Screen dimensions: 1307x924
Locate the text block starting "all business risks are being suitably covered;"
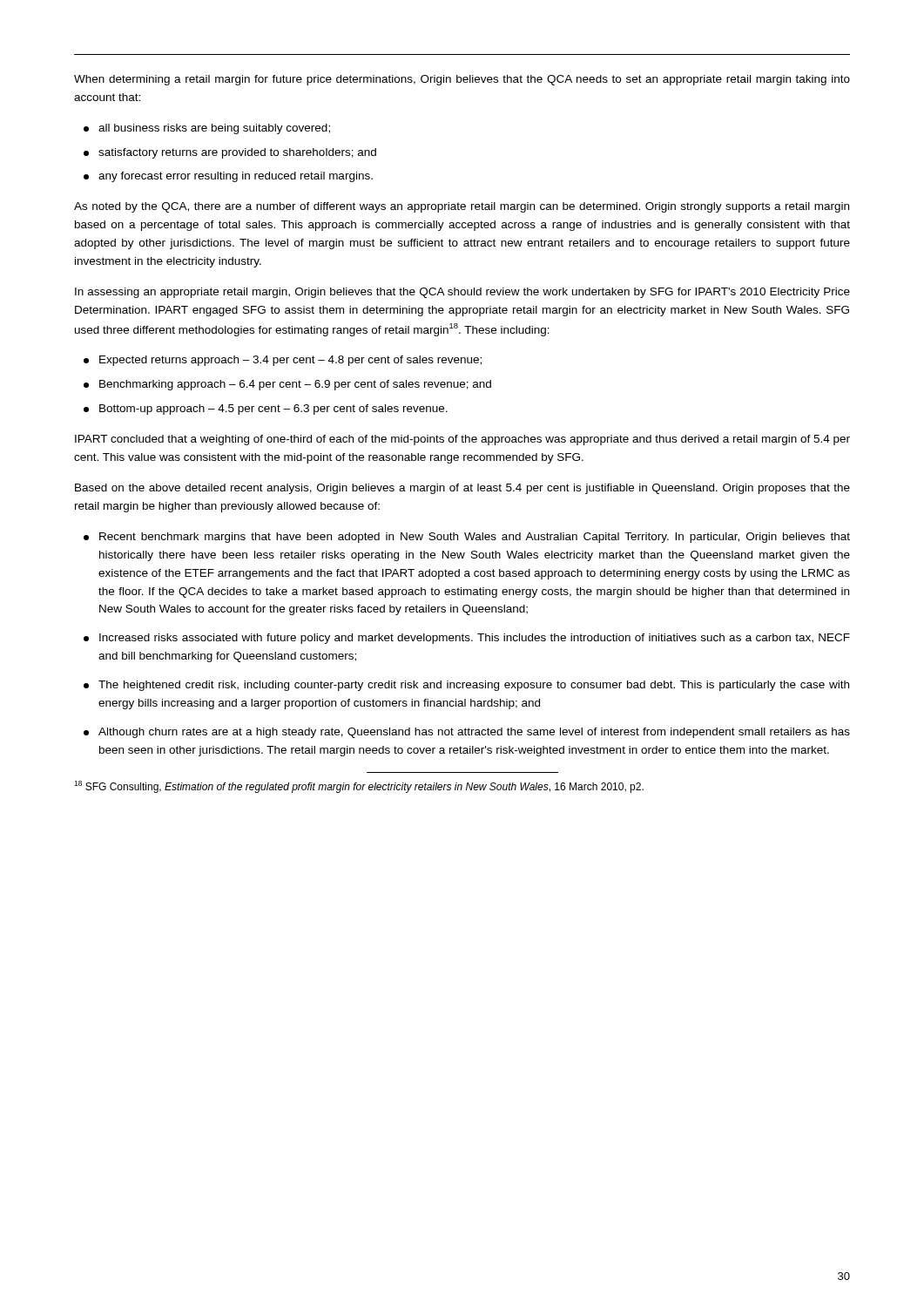pos(207,129)
